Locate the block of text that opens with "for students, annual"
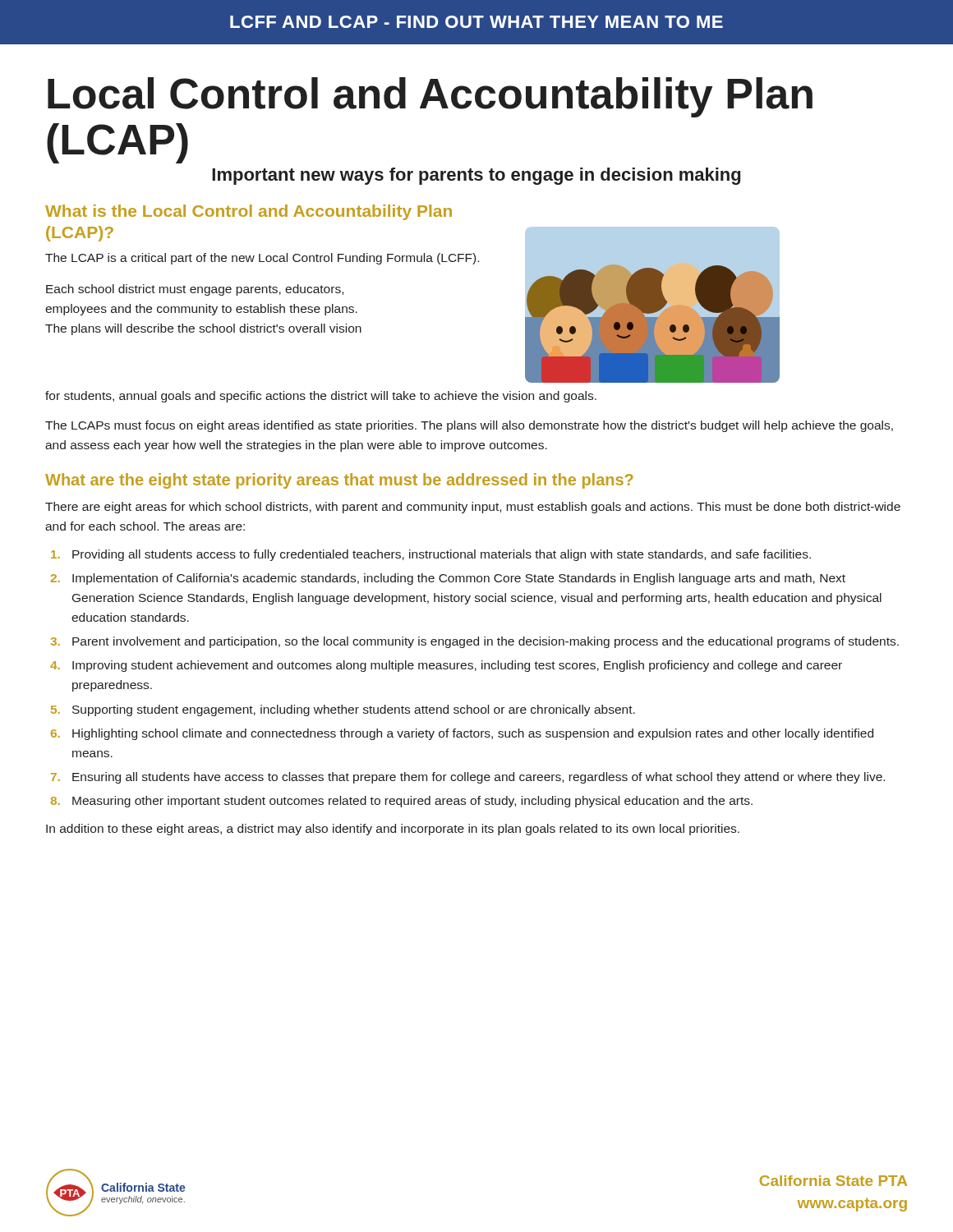Image resolution: width=953 pixels, height=1232 pixels. pos(321,396)
